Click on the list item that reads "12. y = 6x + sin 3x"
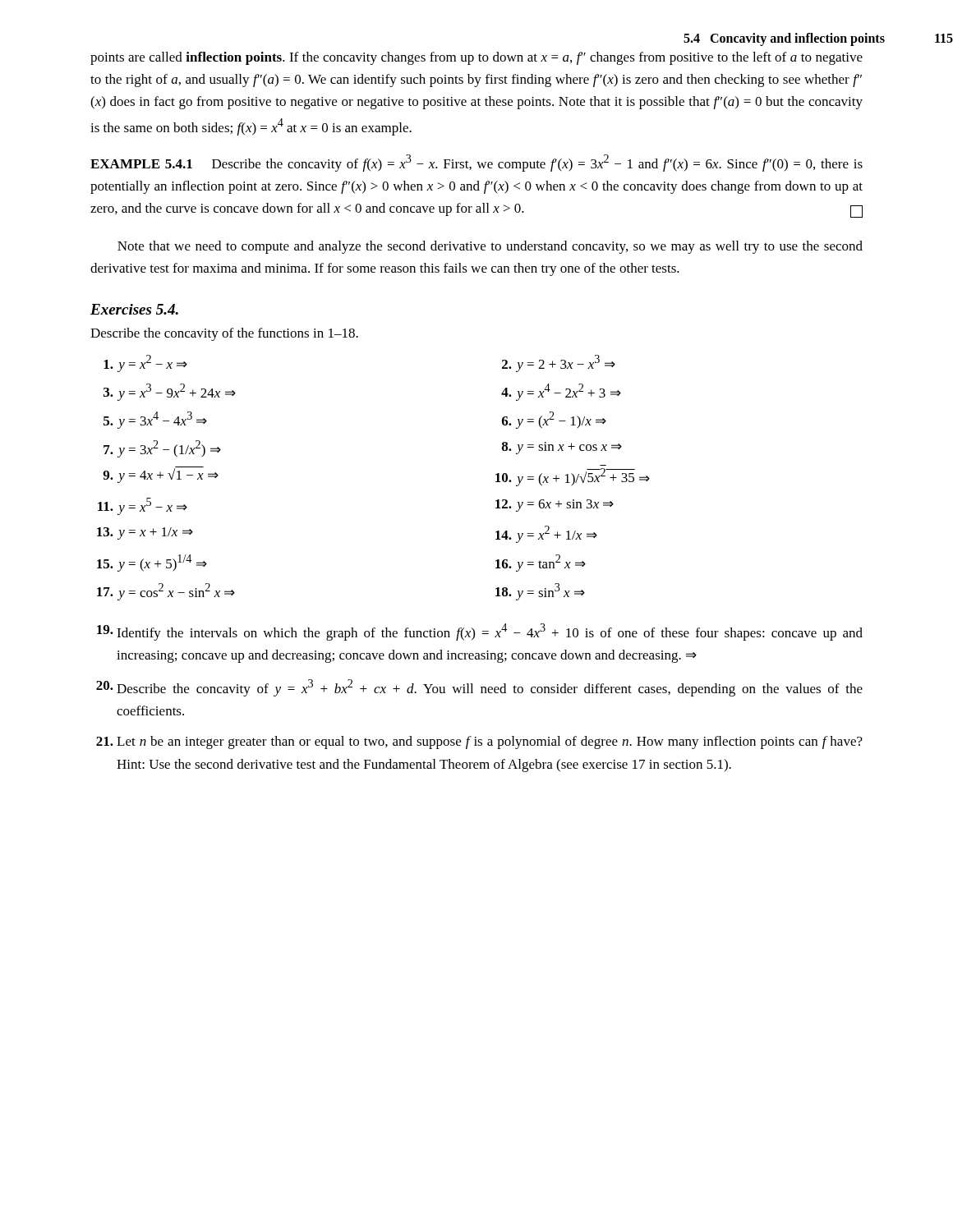 click(x=555, y=506)
